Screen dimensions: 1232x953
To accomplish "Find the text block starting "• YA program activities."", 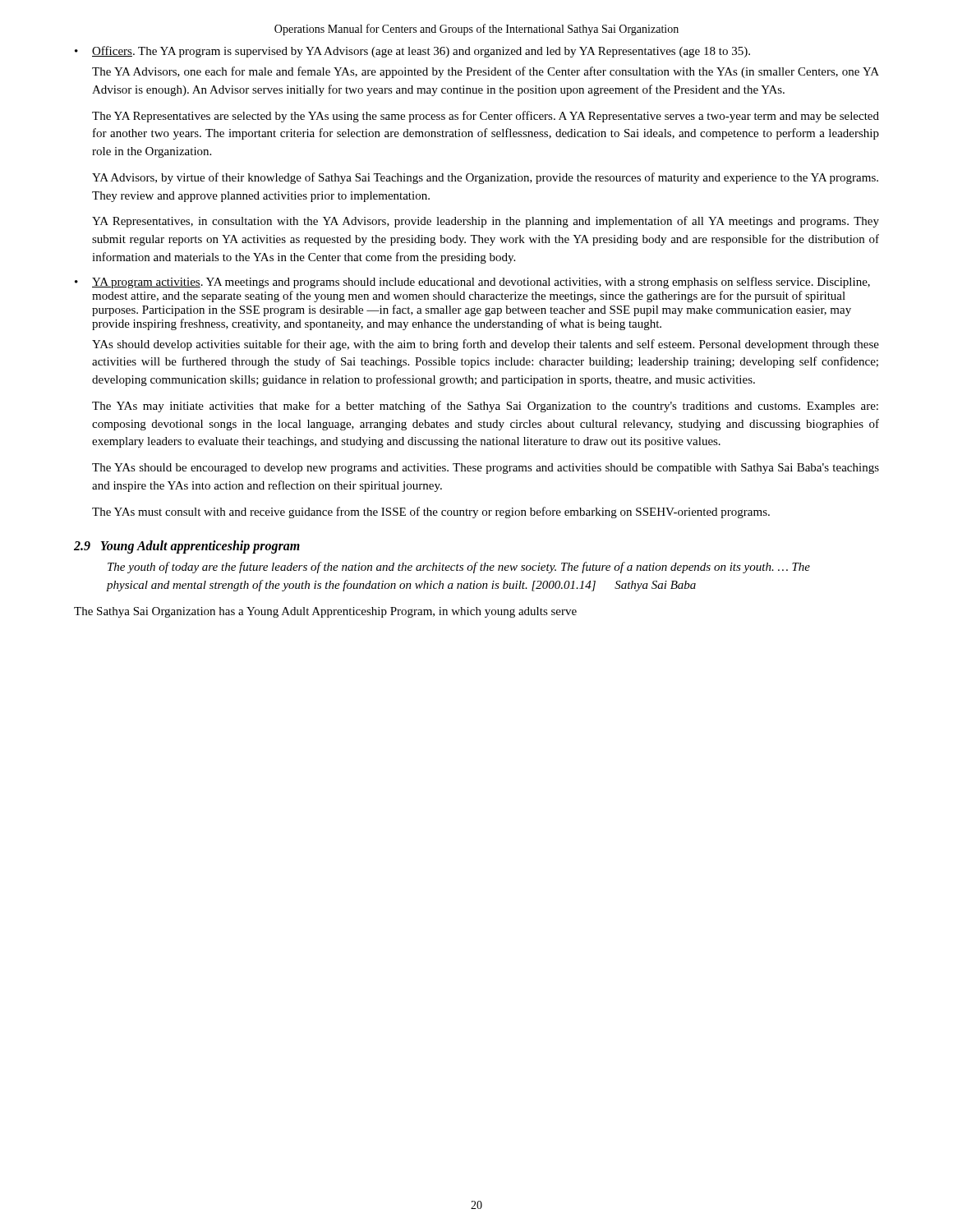I will [x=476, y=303].
